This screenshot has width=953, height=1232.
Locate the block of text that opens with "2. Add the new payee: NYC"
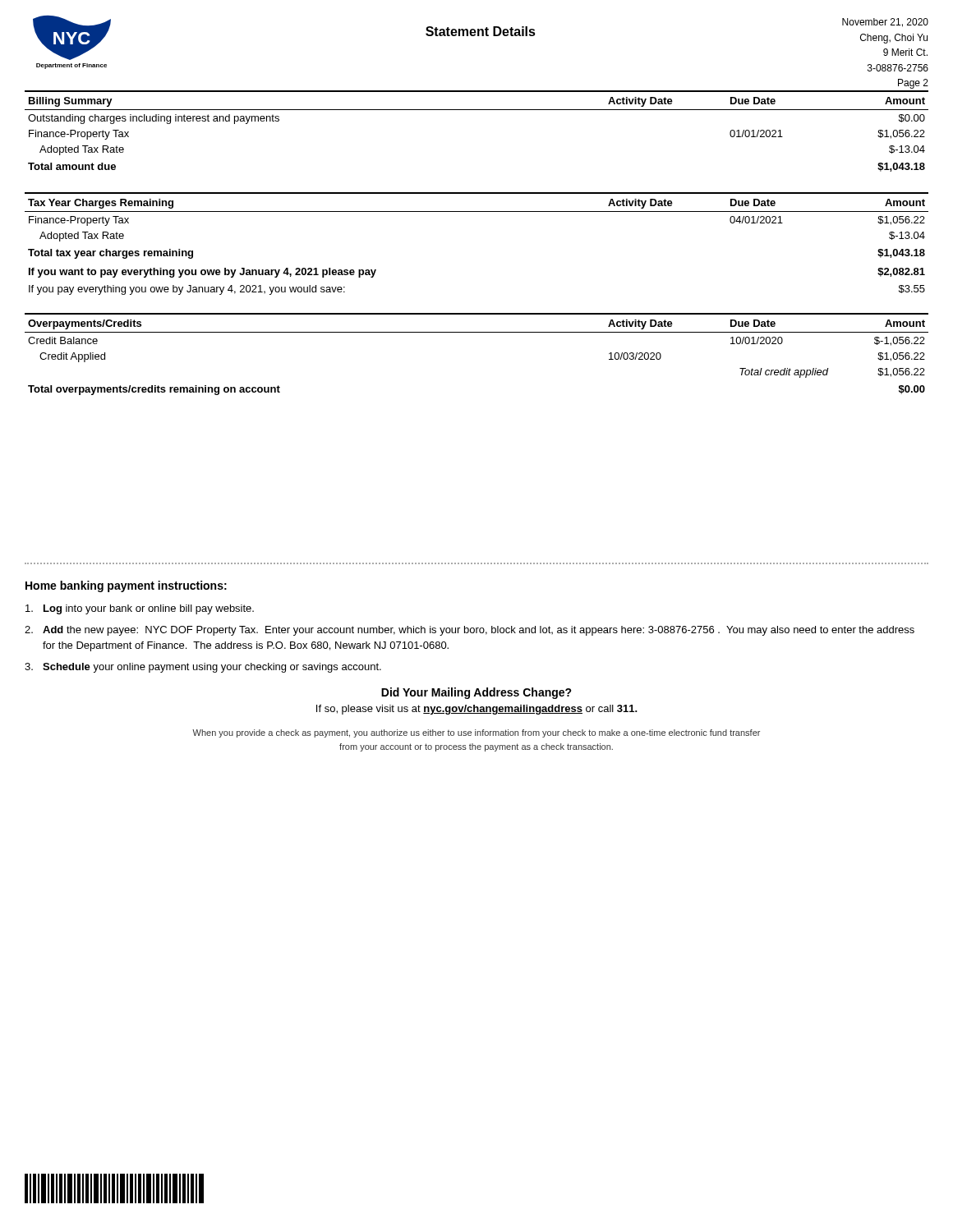coord(476,637)
